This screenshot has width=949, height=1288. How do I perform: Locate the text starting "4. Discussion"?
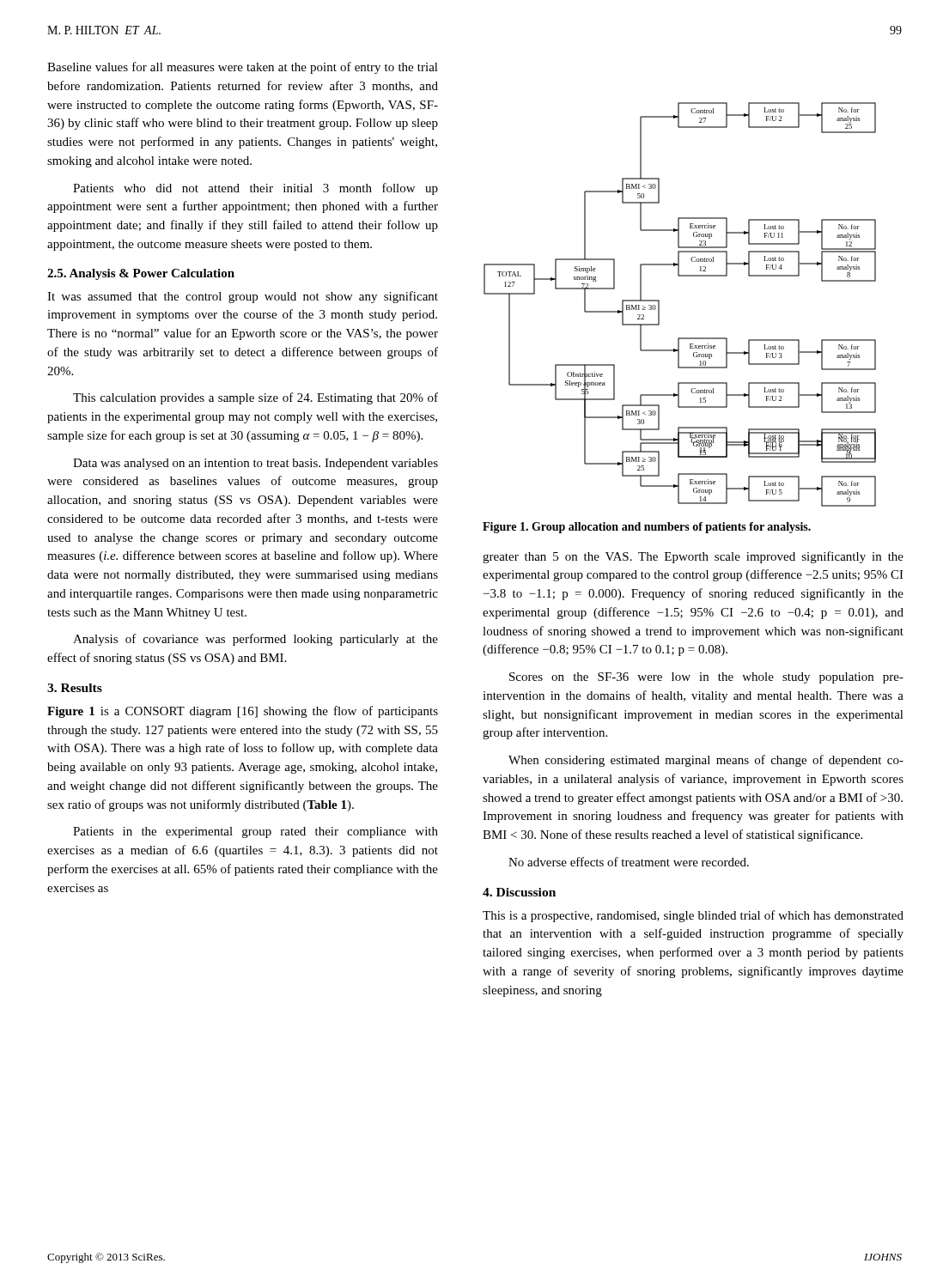click(519, 891)
